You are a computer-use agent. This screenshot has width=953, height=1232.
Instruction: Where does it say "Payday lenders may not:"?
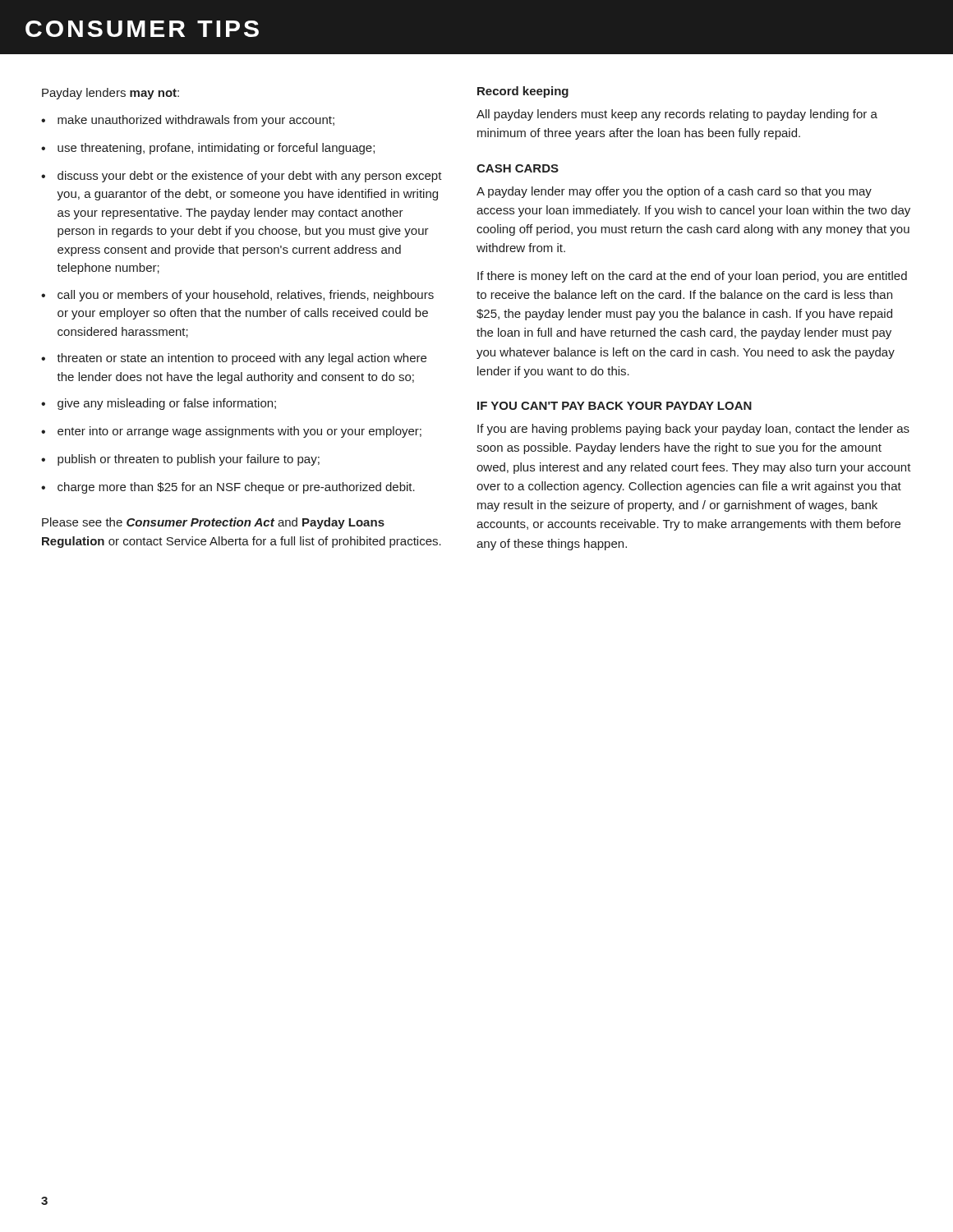point(111,92)
